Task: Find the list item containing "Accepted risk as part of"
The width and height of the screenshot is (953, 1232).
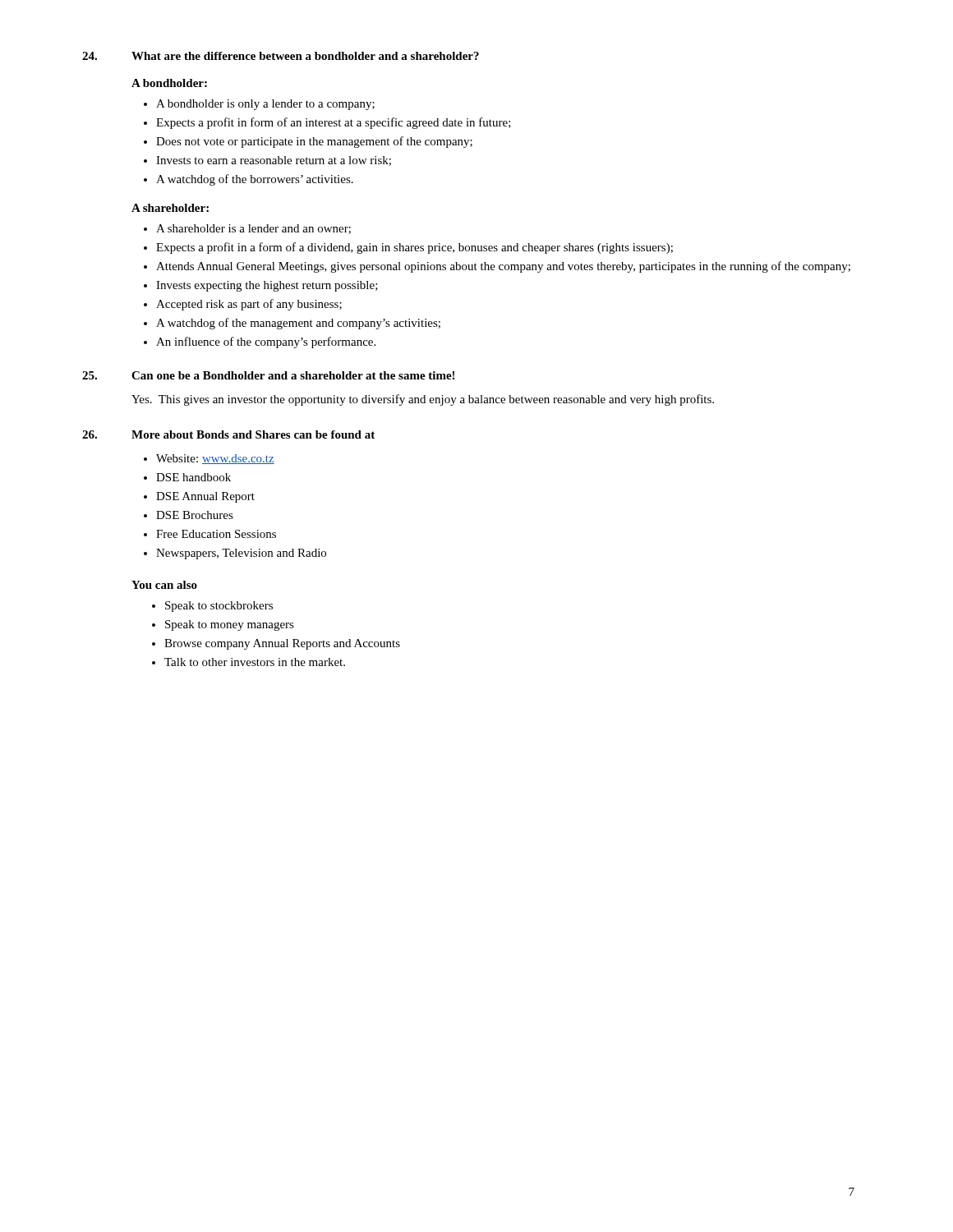Action: coord(249,304)
